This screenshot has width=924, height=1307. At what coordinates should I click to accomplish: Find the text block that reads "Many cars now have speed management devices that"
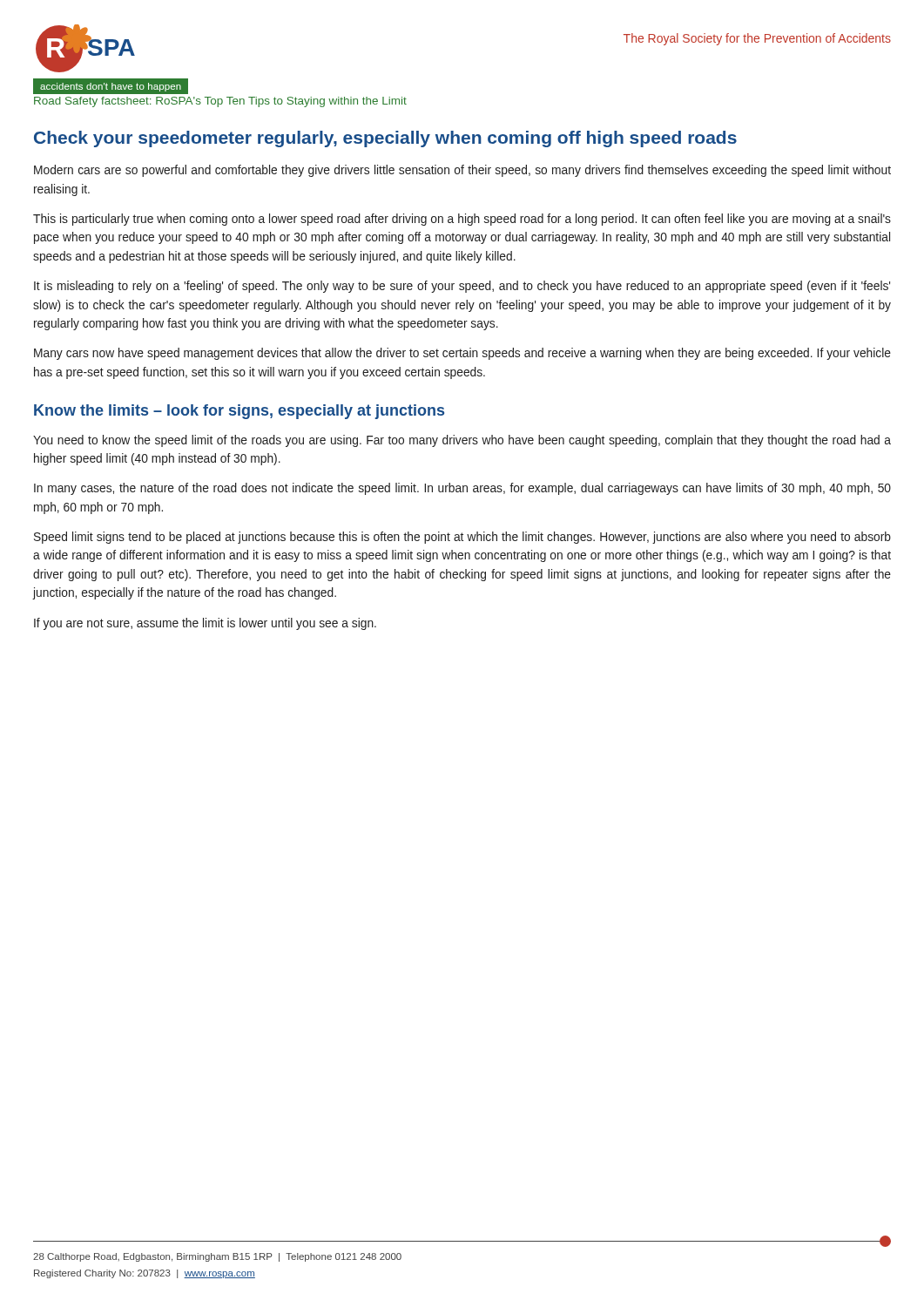(462, 363)
